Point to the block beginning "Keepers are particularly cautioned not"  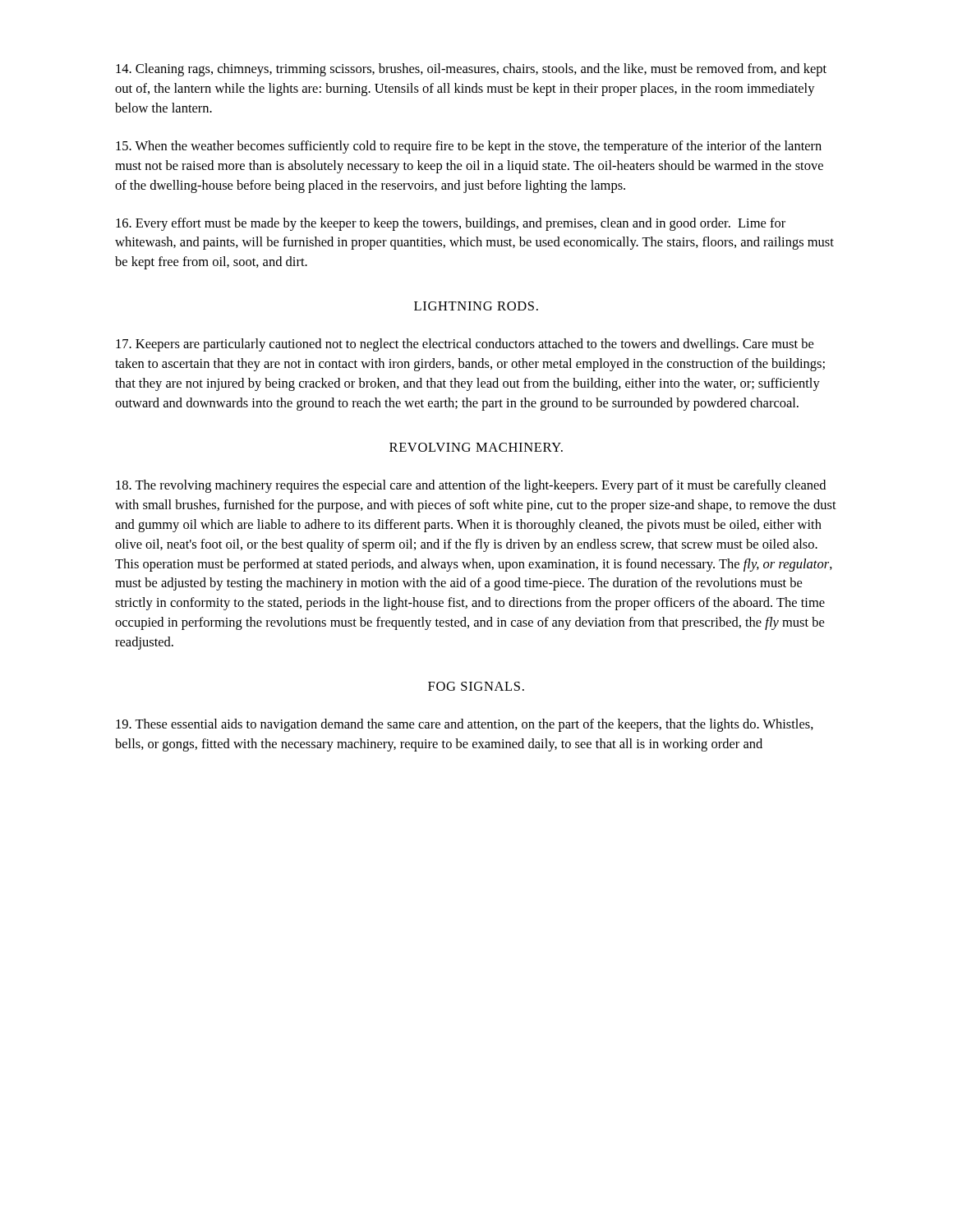tap(470, 373)
